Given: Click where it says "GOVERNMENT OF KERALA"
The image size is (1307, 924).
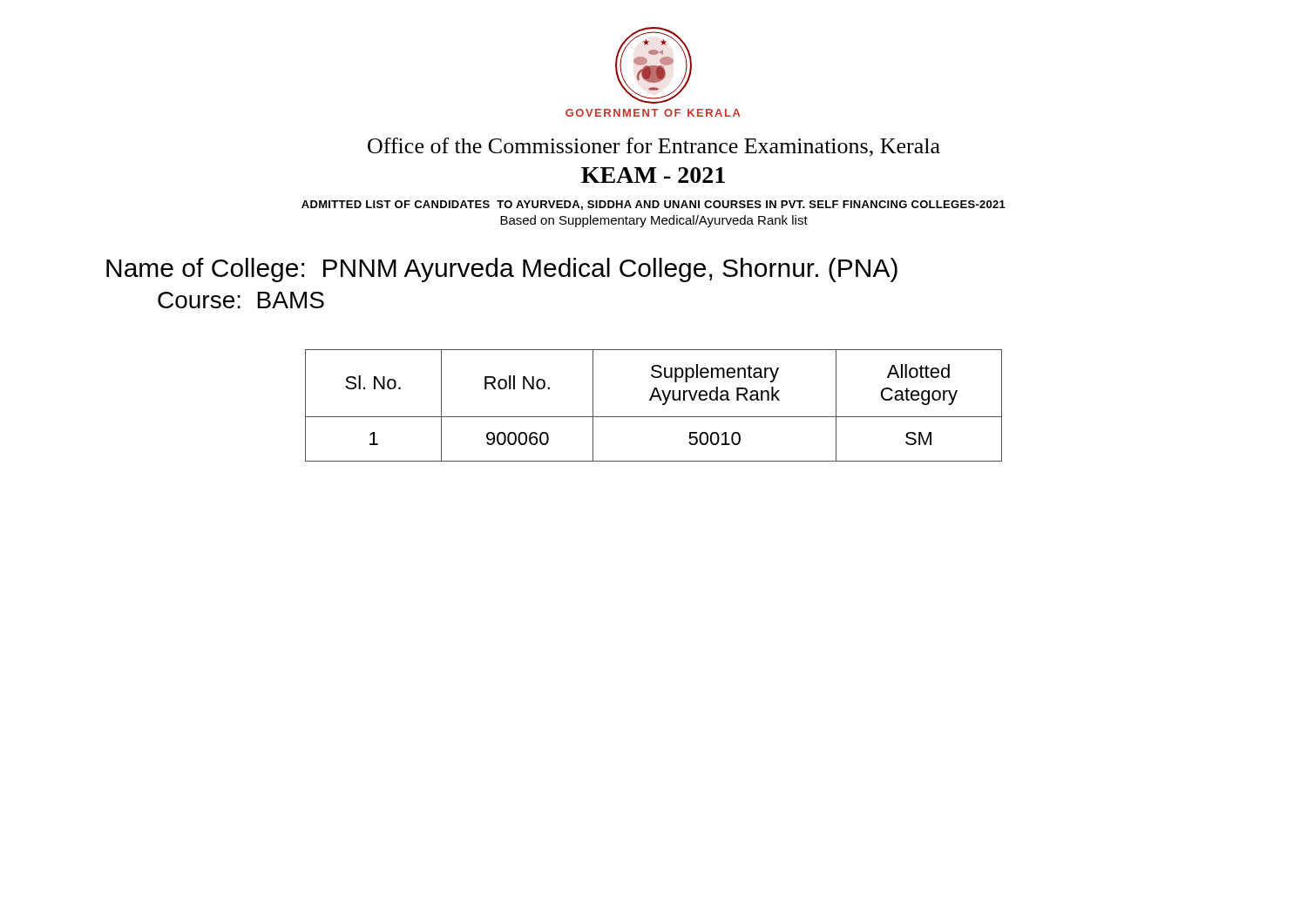Looking at the screenshot, I should tap(654, 113).
